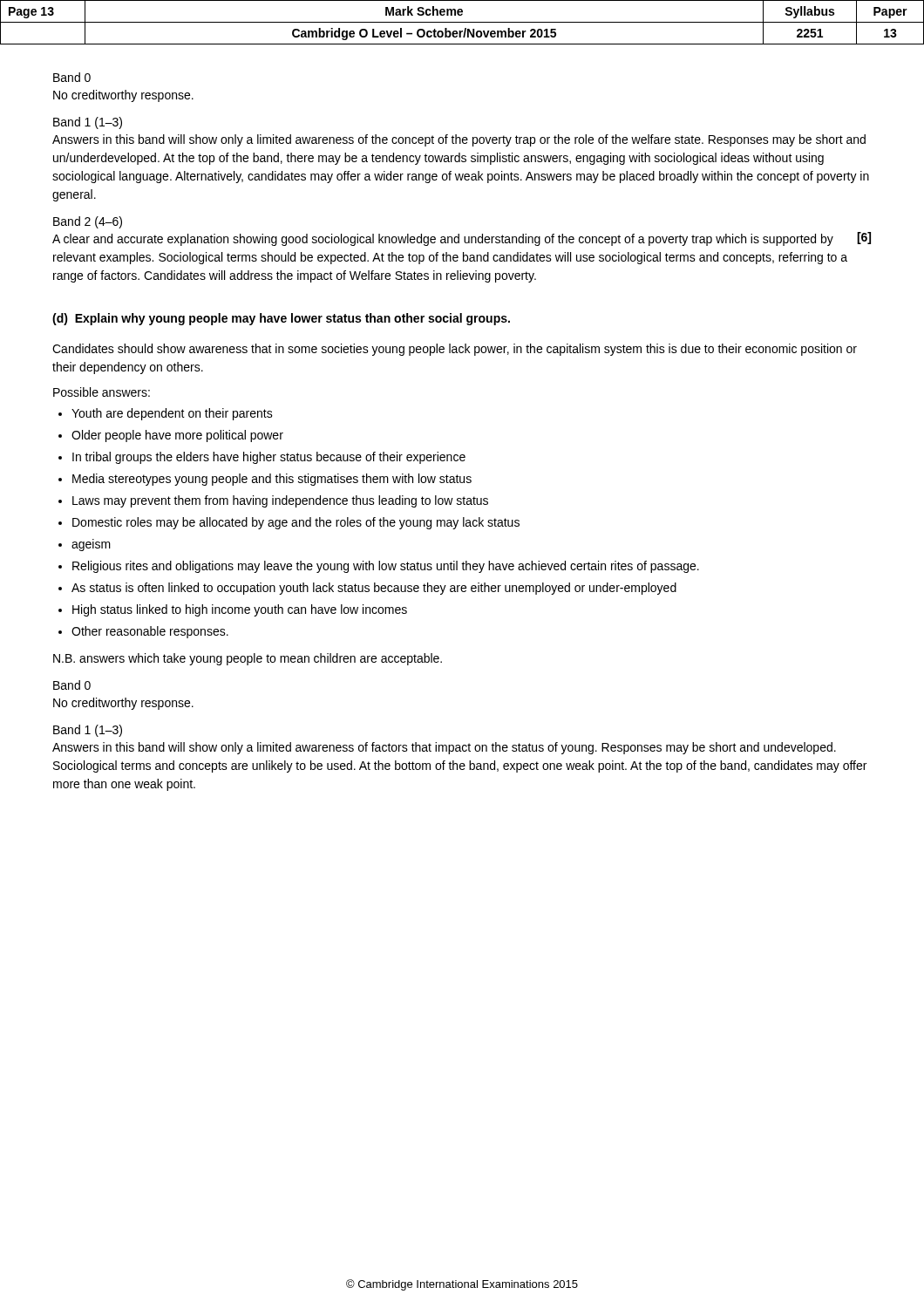Find the list item with the text "Youth are dependent"

pos(172,413)
